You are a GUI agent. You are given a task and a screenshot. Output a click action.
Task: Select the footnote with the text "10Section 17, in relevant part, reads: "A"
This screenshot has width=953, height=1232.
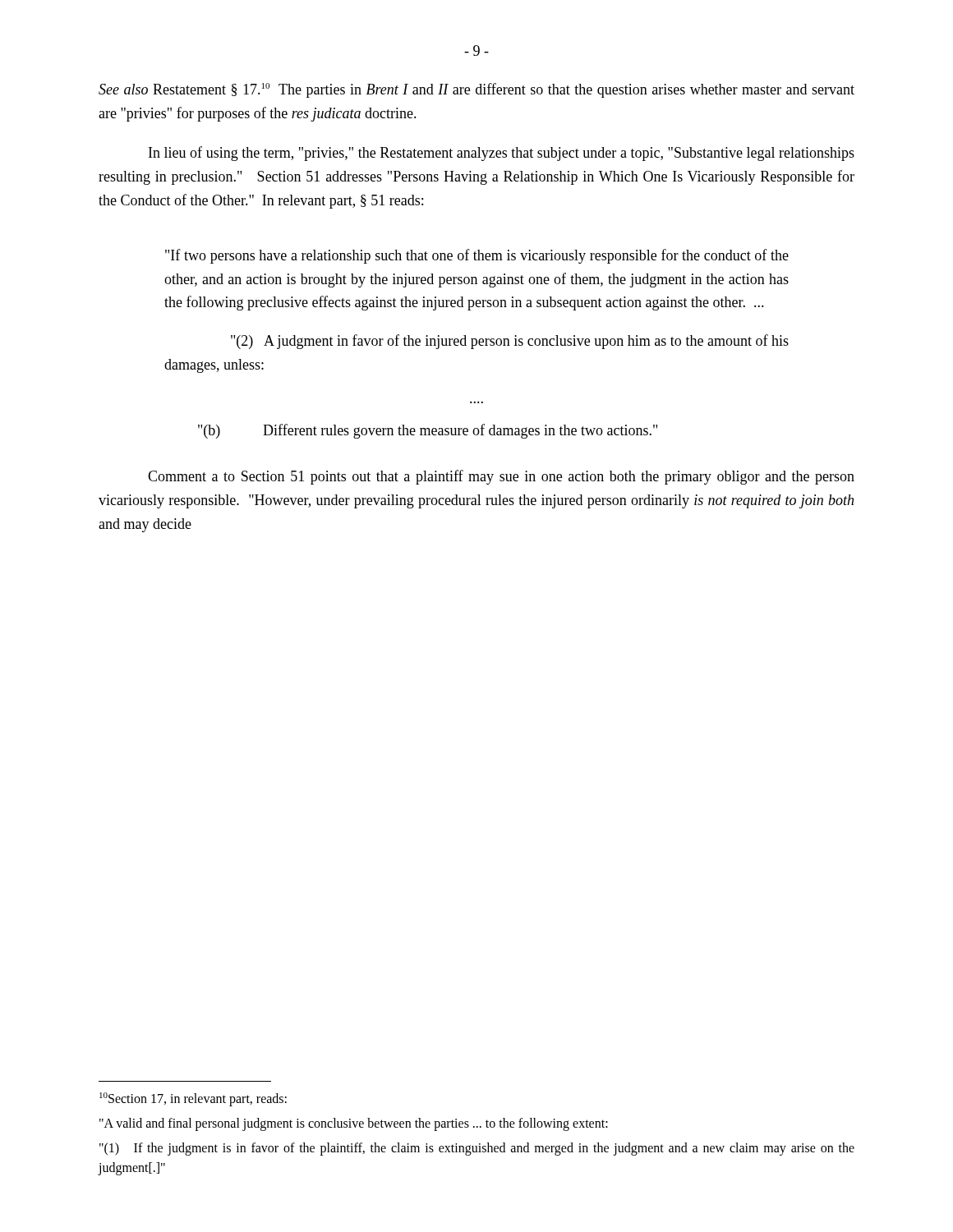[476, 1129]
